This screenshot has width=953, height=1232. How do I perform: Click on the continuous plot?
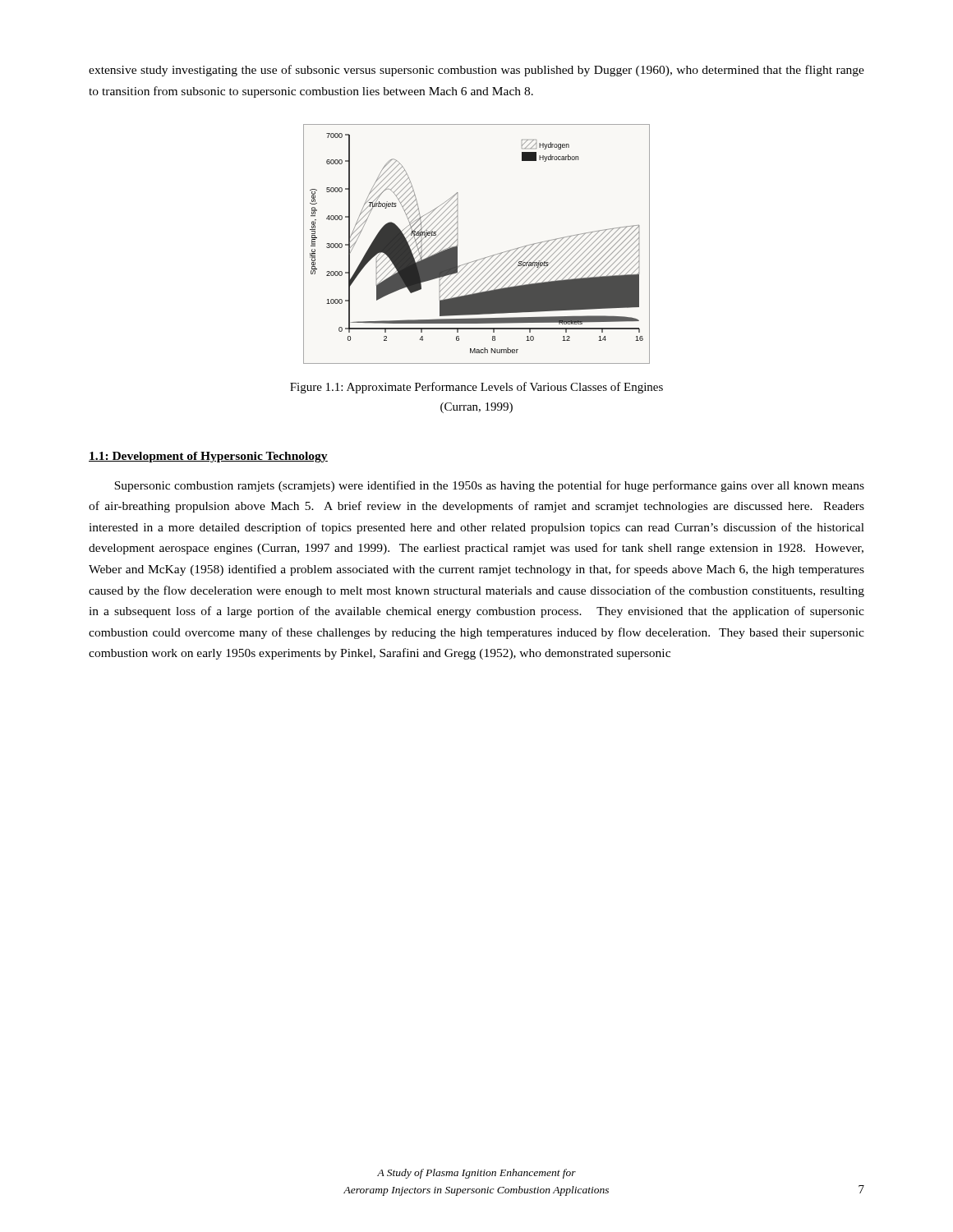point(476,247)
